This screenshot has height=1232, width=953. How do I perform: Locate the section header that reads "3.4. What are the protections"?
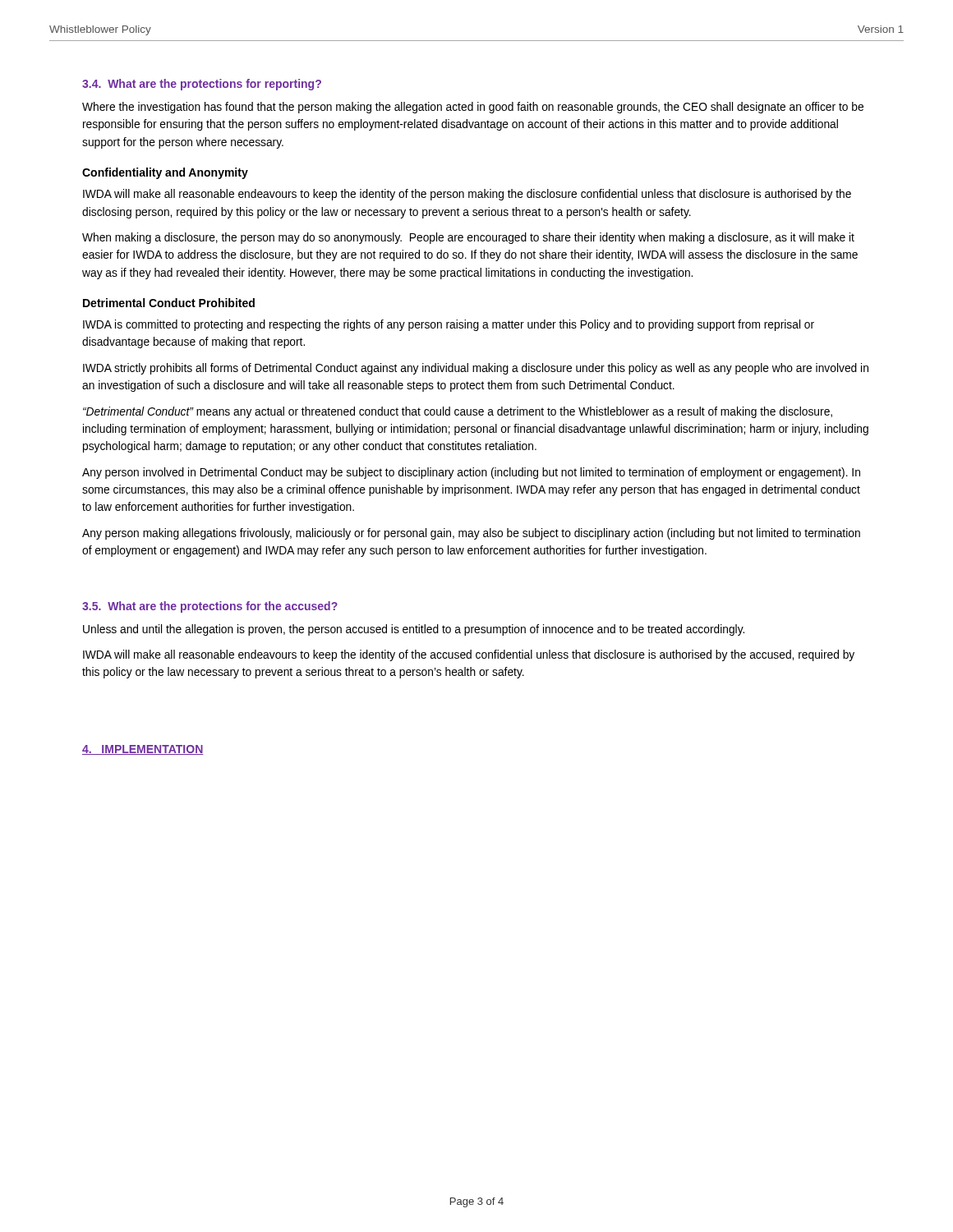point(202,84)
